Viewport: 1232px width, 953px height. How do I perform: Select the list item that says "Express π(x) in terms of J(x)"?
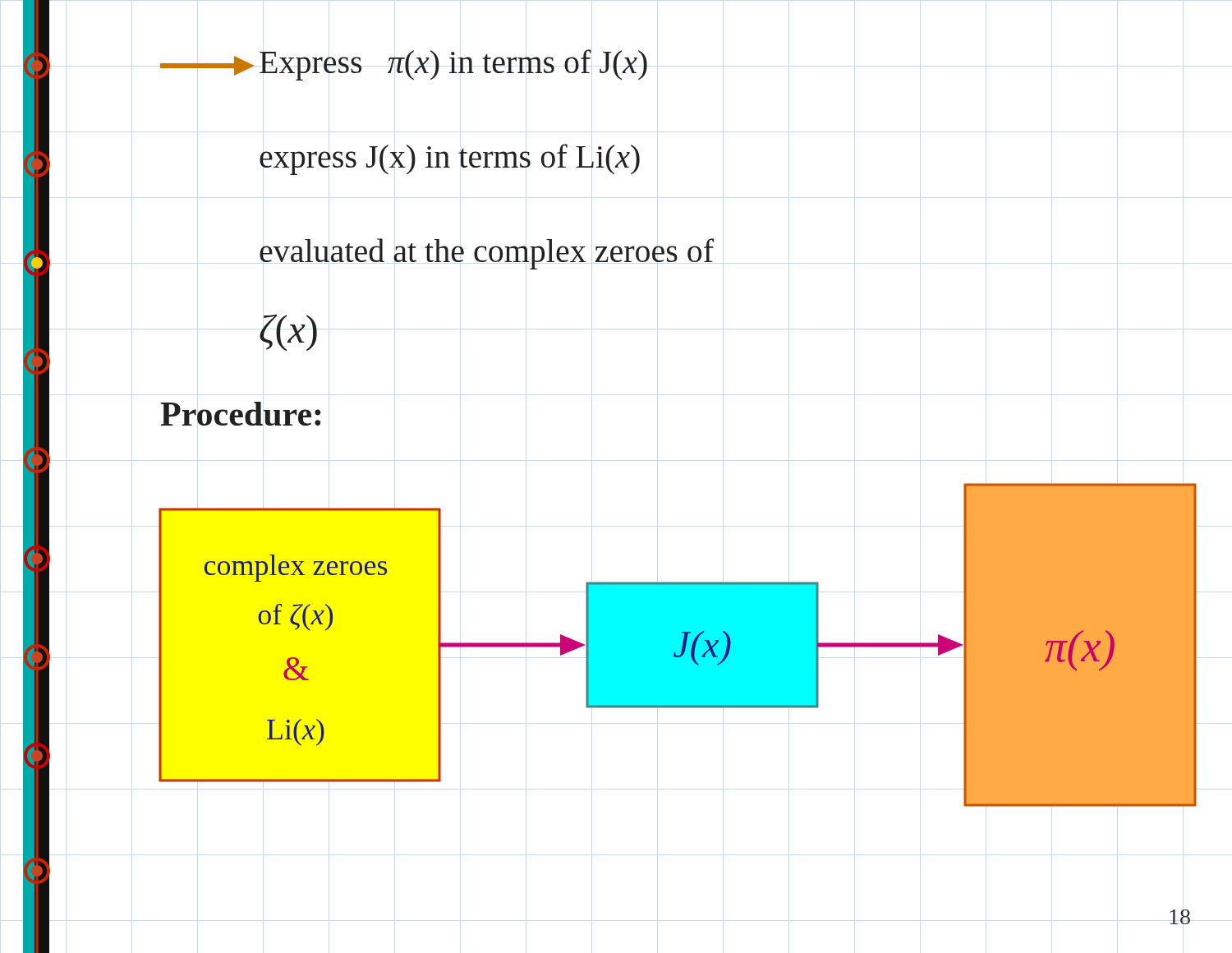pyautogui.click(x=454, y=62)
